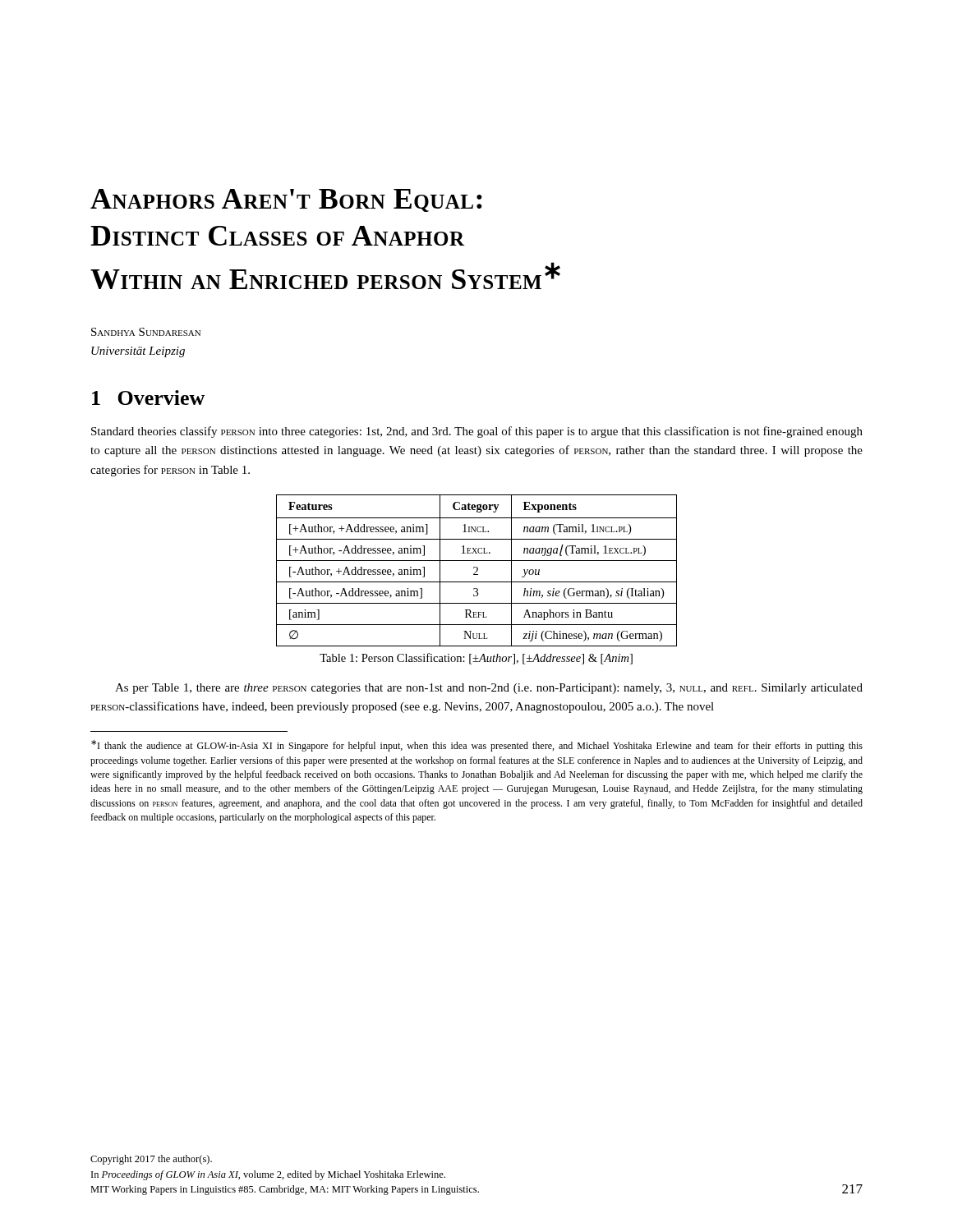Viewport: 953px width, 1232px height.
Task: Click on the table containing "[+Author, +Addressee, anim]"
Action: (476, 570)
